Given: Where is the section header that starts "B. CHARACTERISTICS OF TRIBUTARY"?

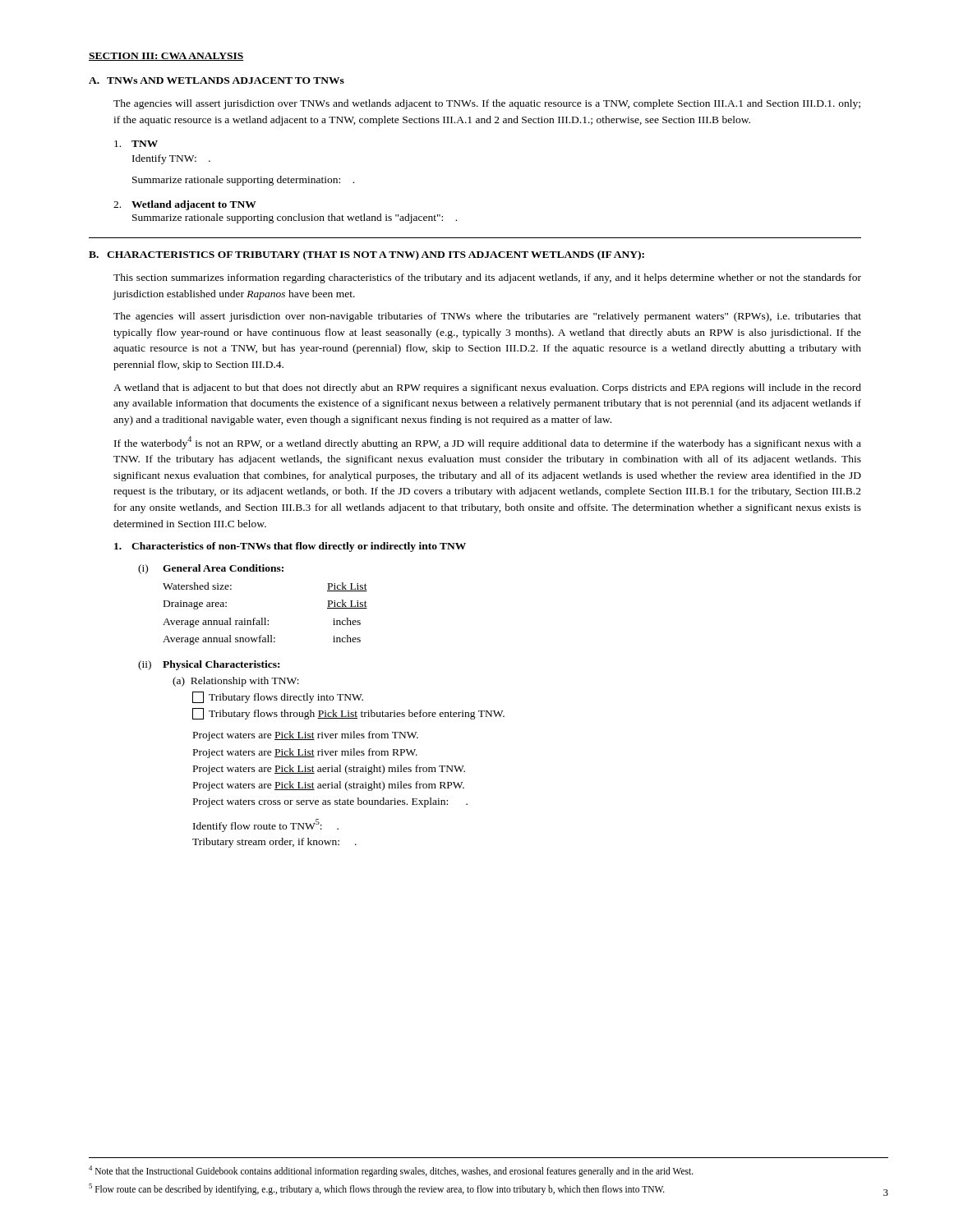Looking at the screenshot, I should [x=367, y=255].
